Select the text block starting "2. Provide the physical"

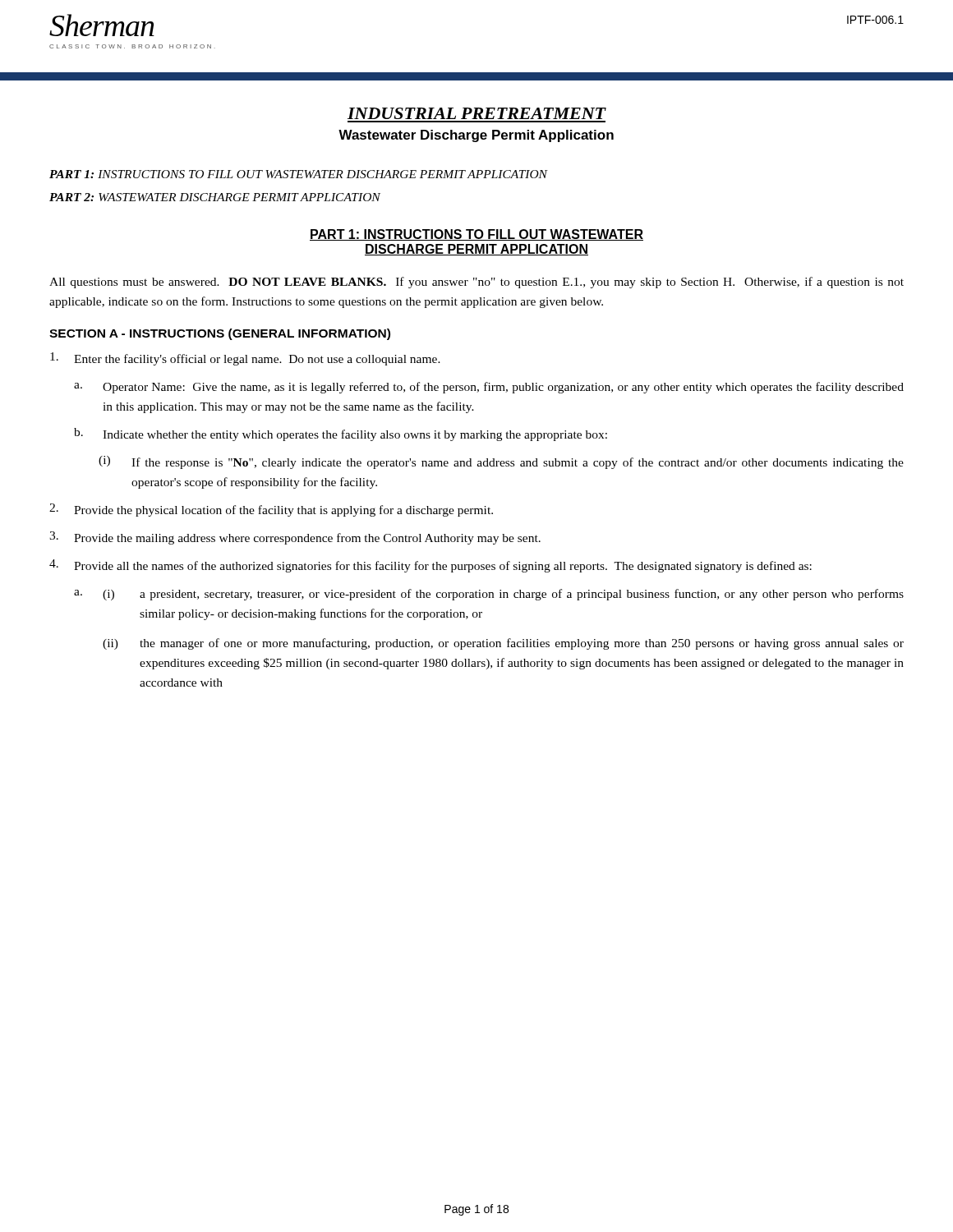476,510
